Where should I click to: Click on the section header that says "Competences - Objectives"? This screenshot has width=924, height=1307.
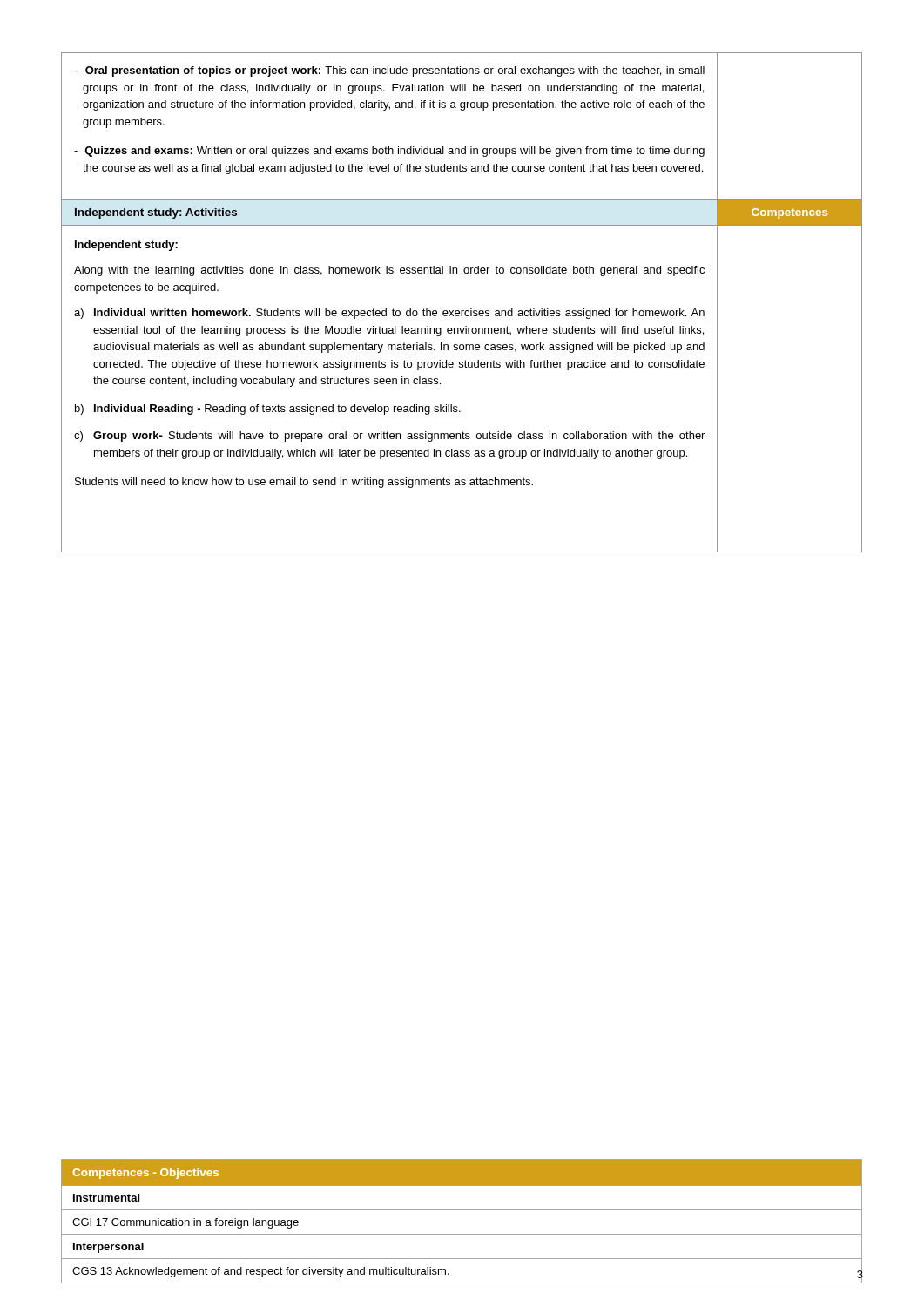[x=146, y=1172]
